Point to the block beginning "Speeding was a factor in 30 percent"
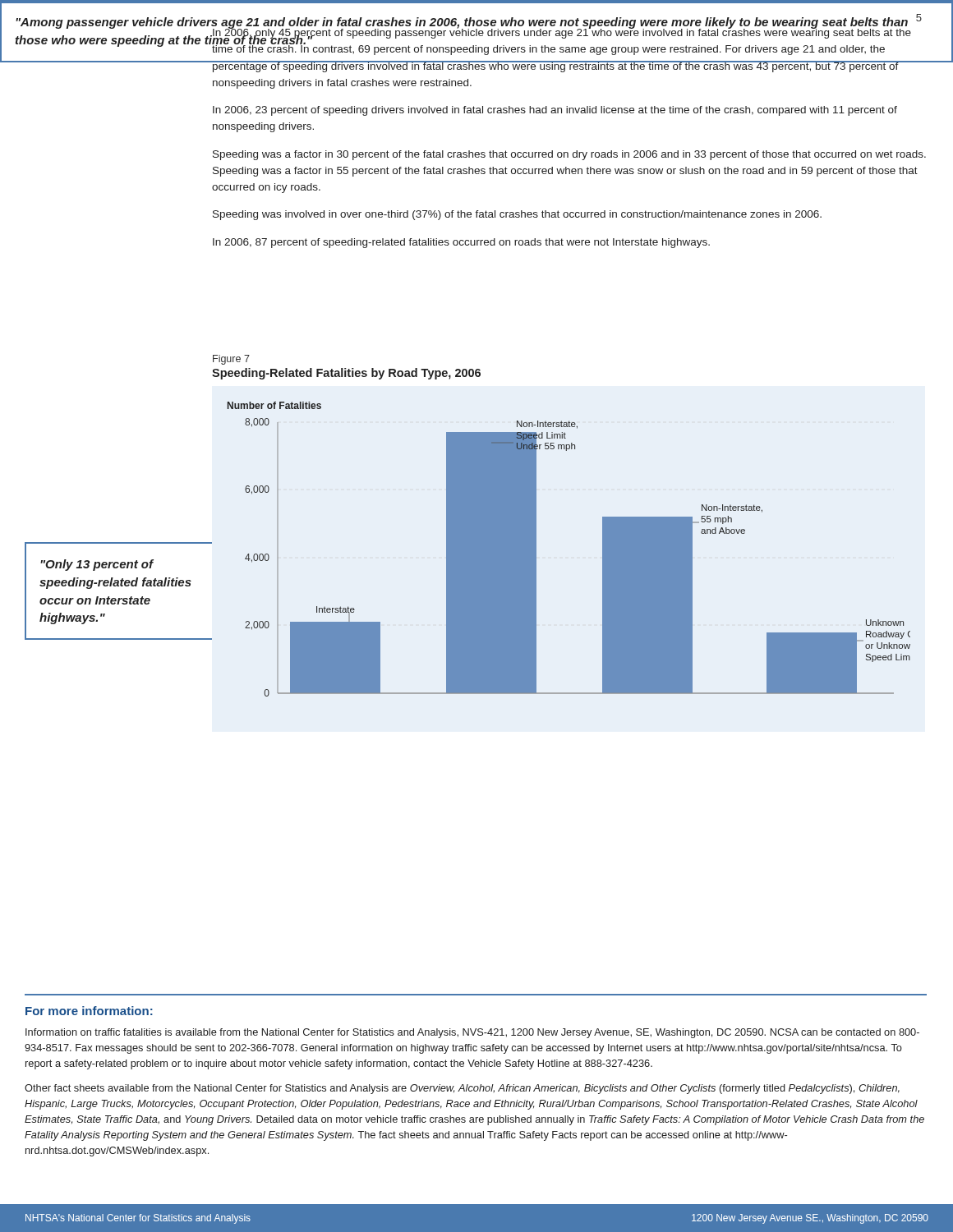The width and height of the screenshot is (953, 1232). (569, 171)
